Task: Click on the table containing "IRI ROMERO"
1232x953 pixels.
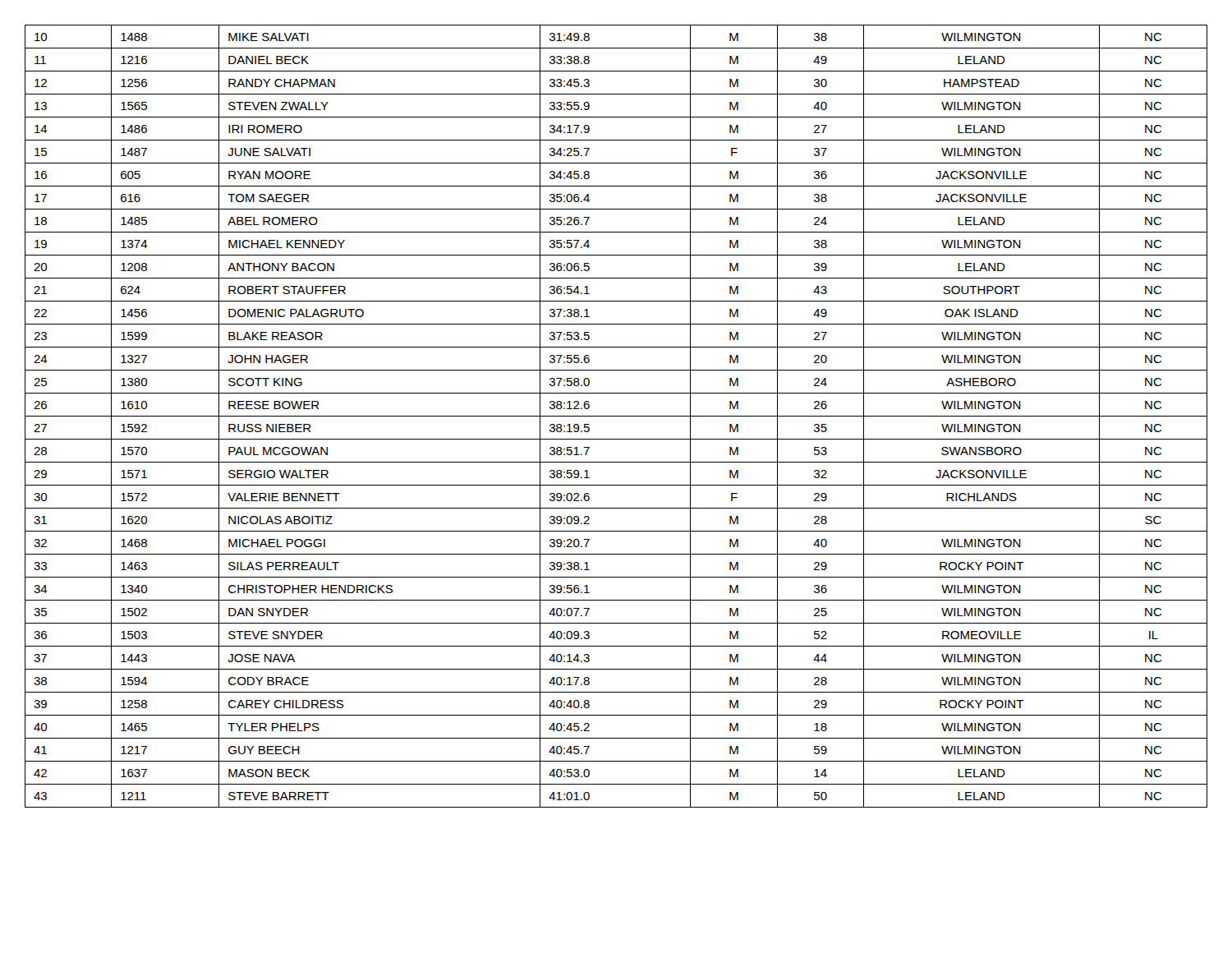Action: pyautogui.click(x=616, y=416)
